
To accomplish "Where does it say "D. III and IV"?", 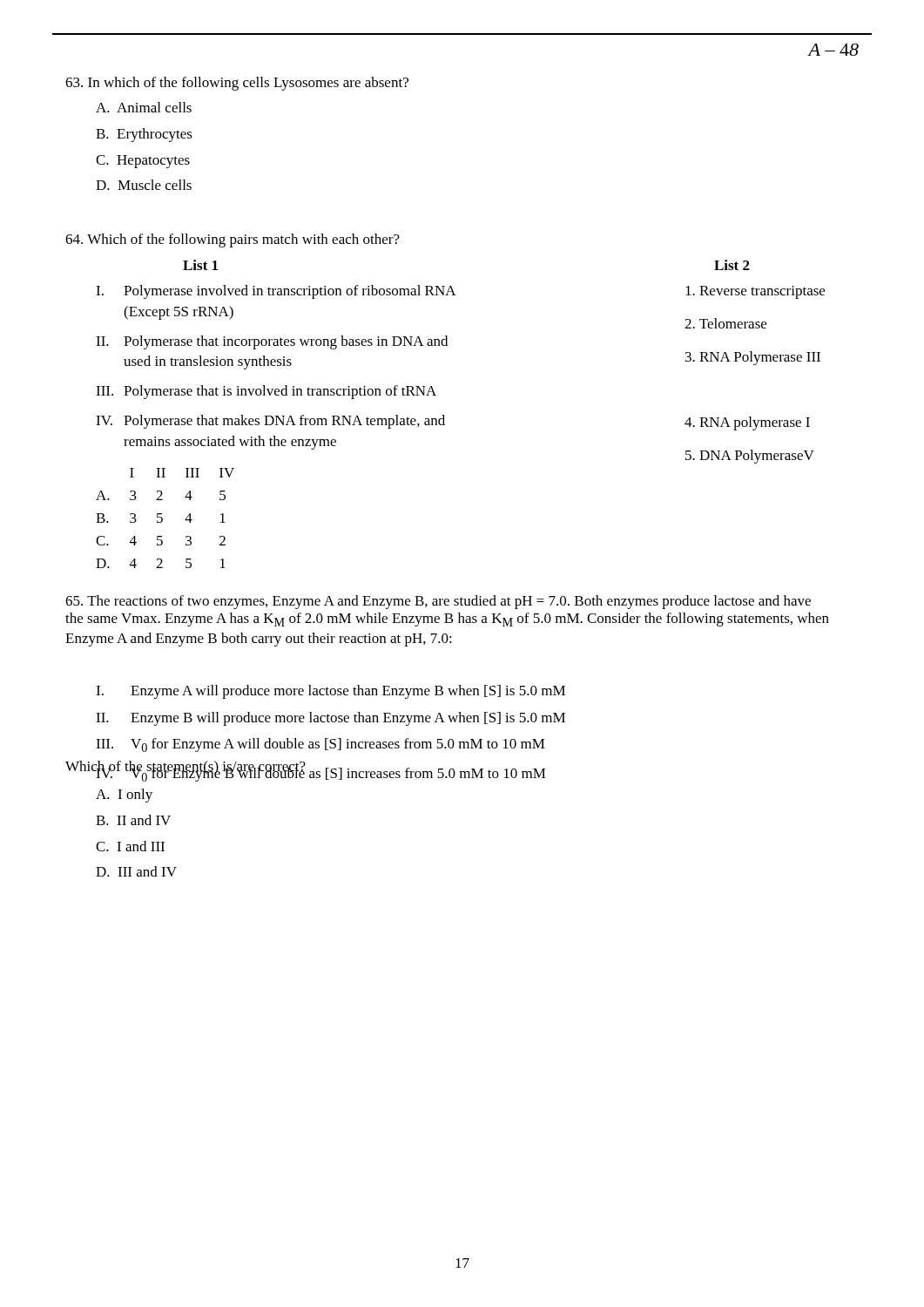I will click(x=136, y=872).
